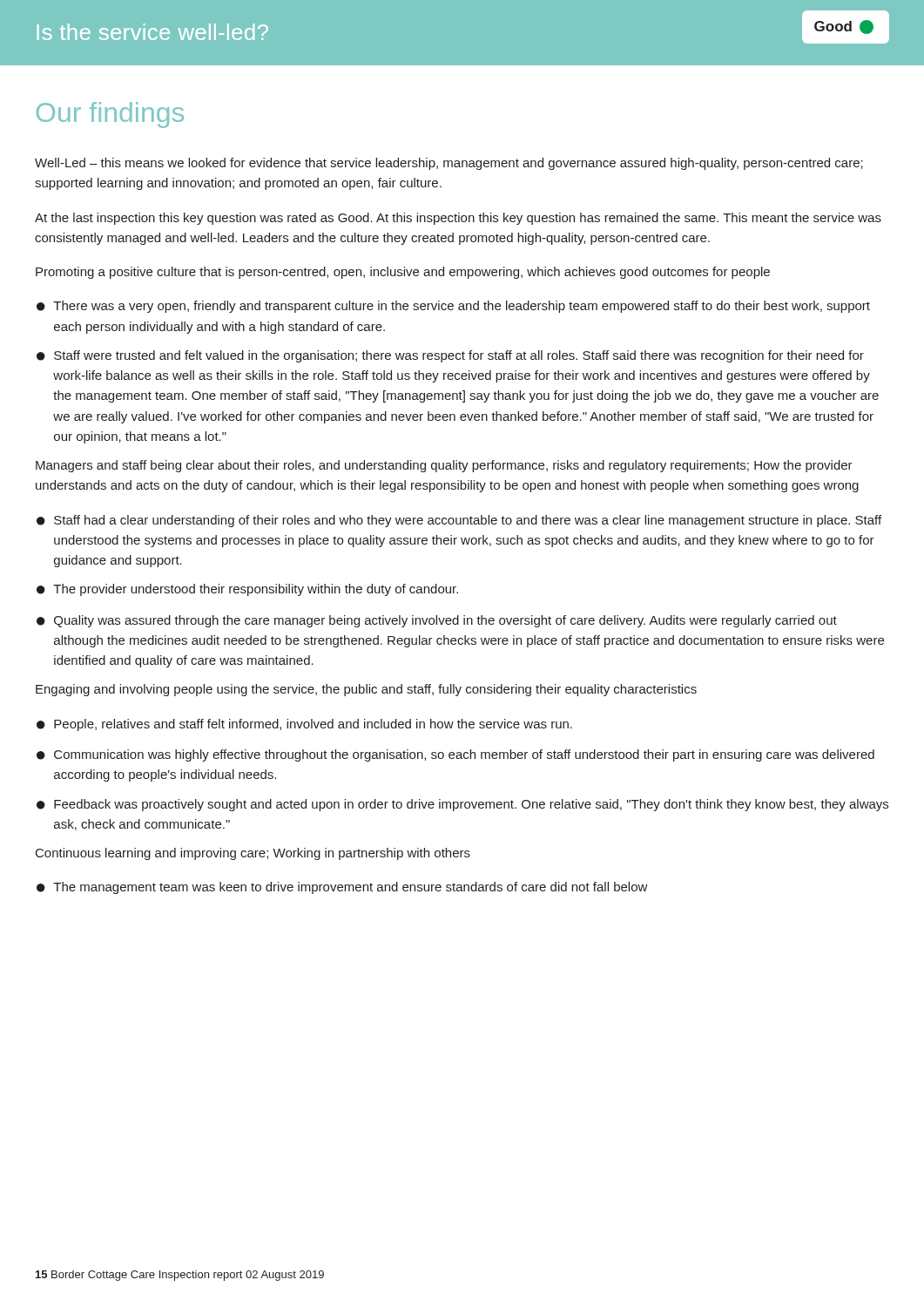The width and height of the screenshot is (924, 1307).
Task: Point to the block beginning "Continuous learning and improving care;"
Action: click(253, 853)
